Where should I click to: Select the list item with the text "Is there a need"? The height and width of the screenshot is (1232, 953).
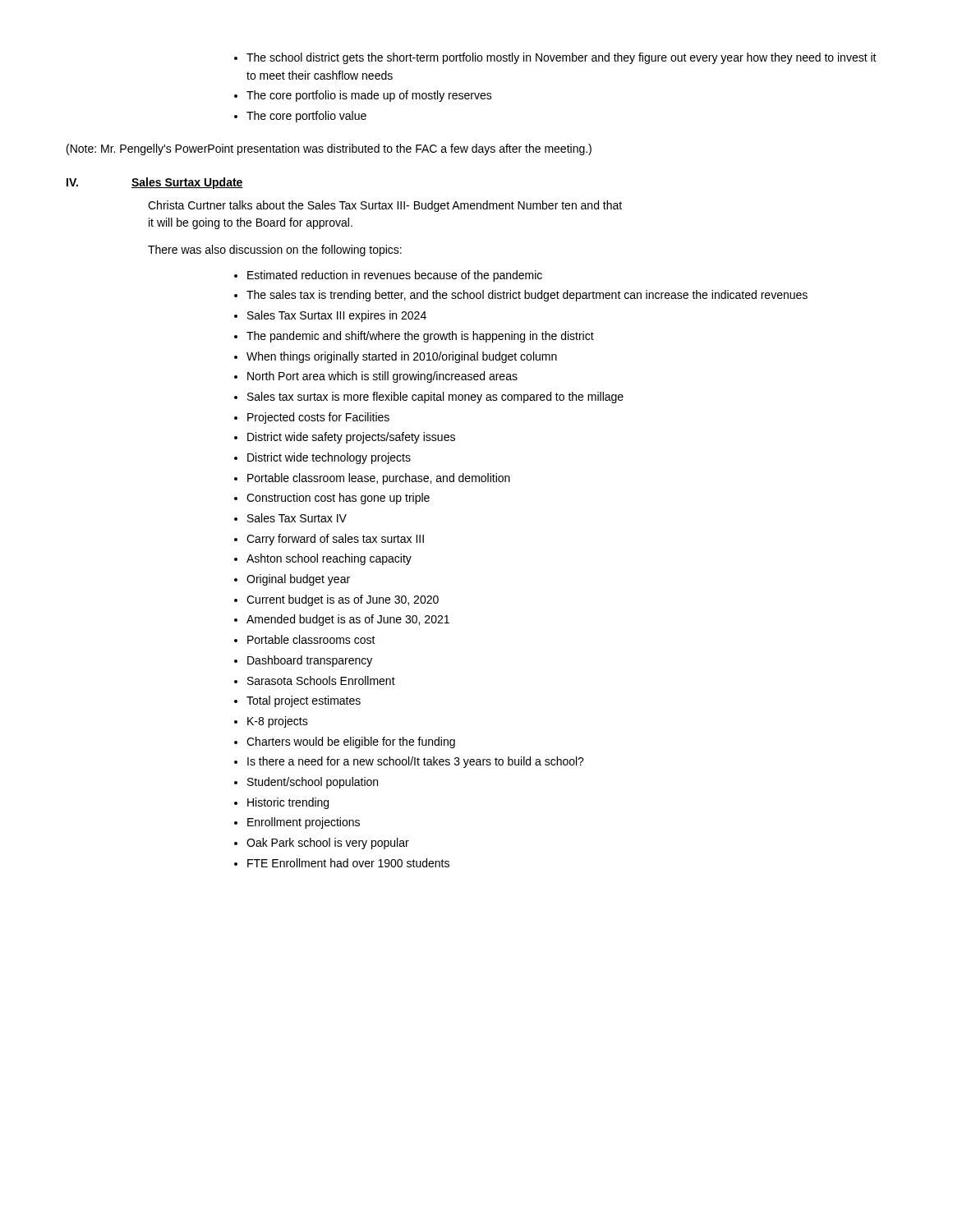click(x=567, y=762)
